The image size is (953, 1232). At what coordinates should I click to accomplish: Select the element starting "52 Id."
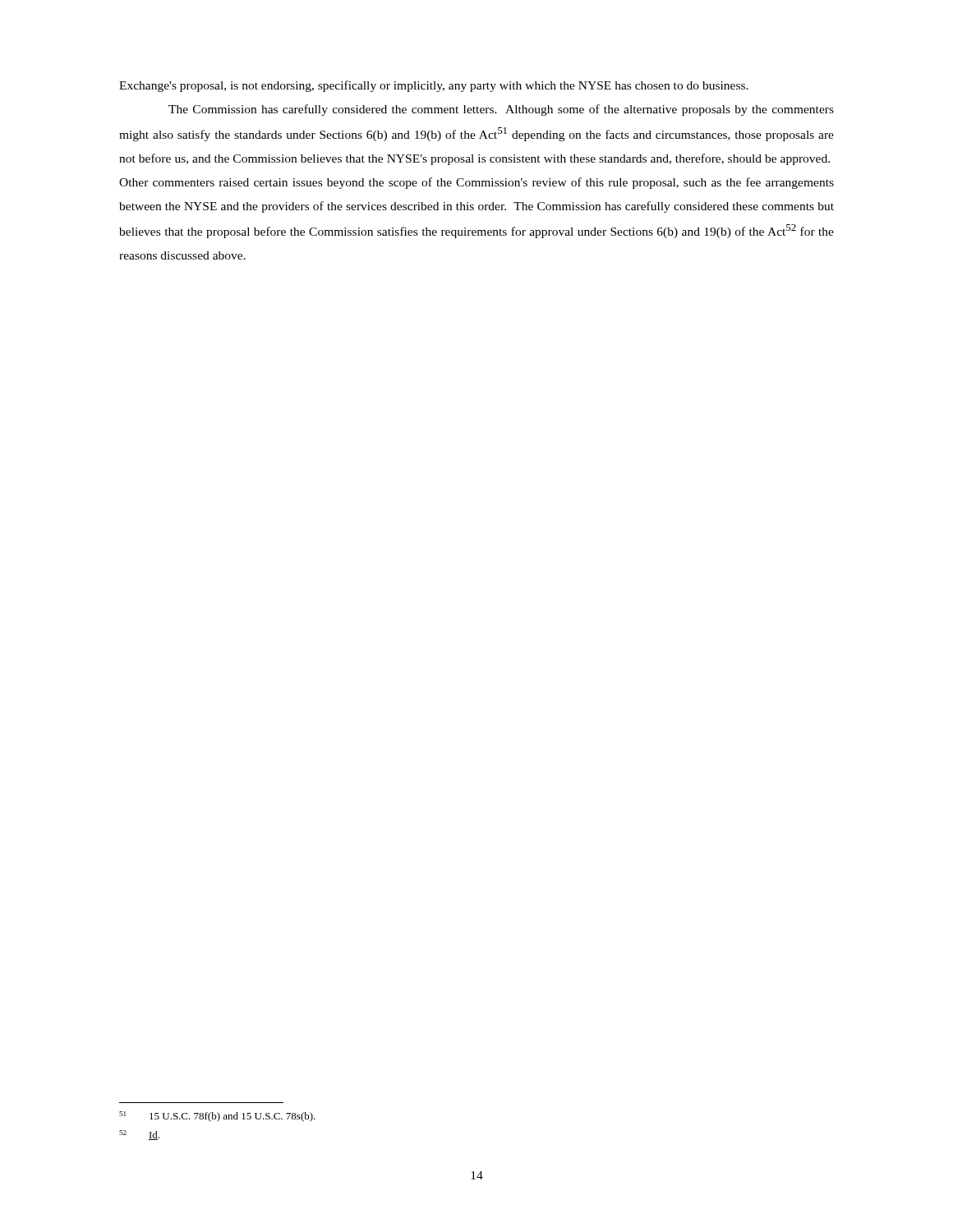click(153, 1135)
